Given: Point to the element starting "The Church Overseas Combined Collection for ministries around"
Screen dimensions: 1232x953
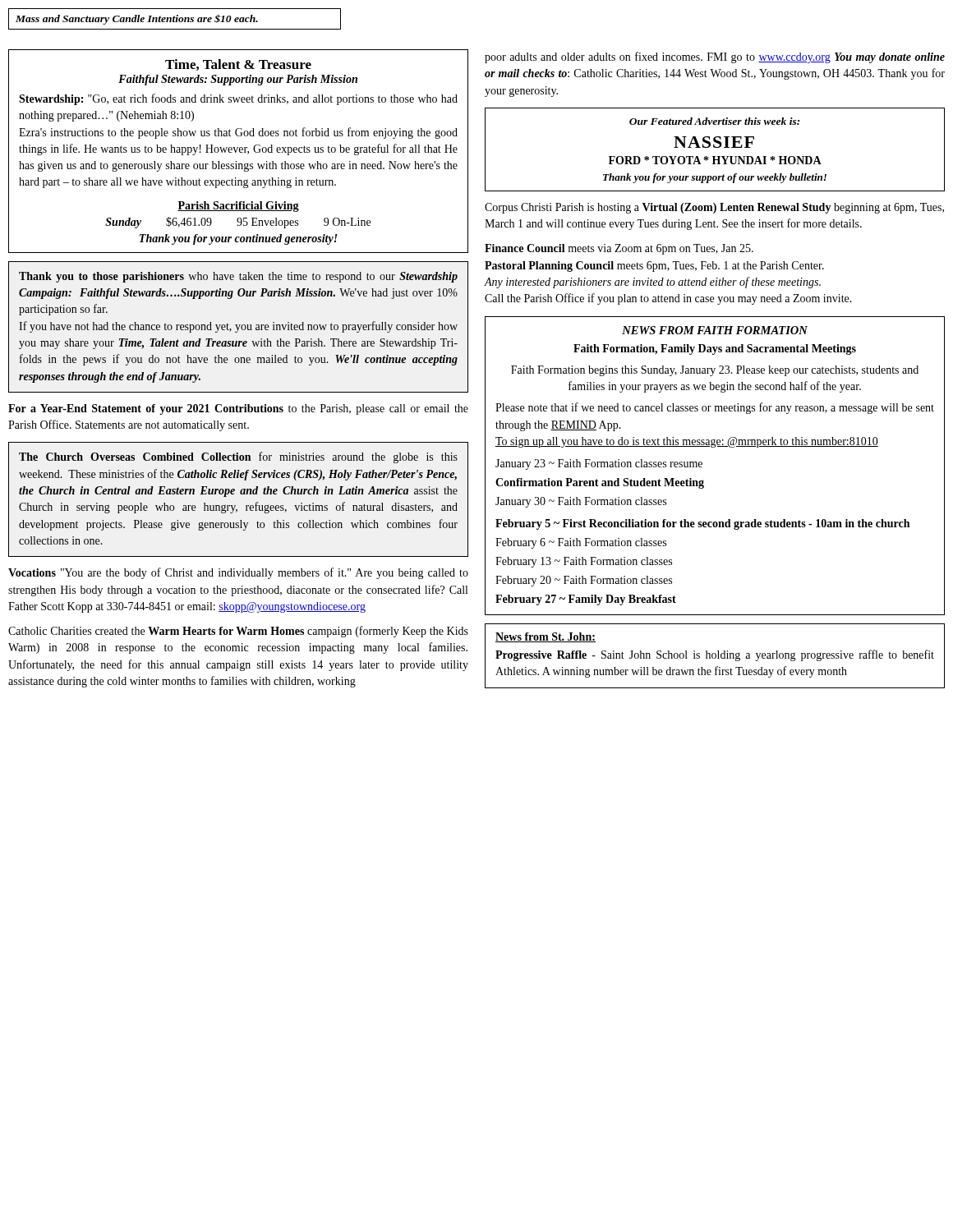Looking at the screenshot, I should click(238, 499).
